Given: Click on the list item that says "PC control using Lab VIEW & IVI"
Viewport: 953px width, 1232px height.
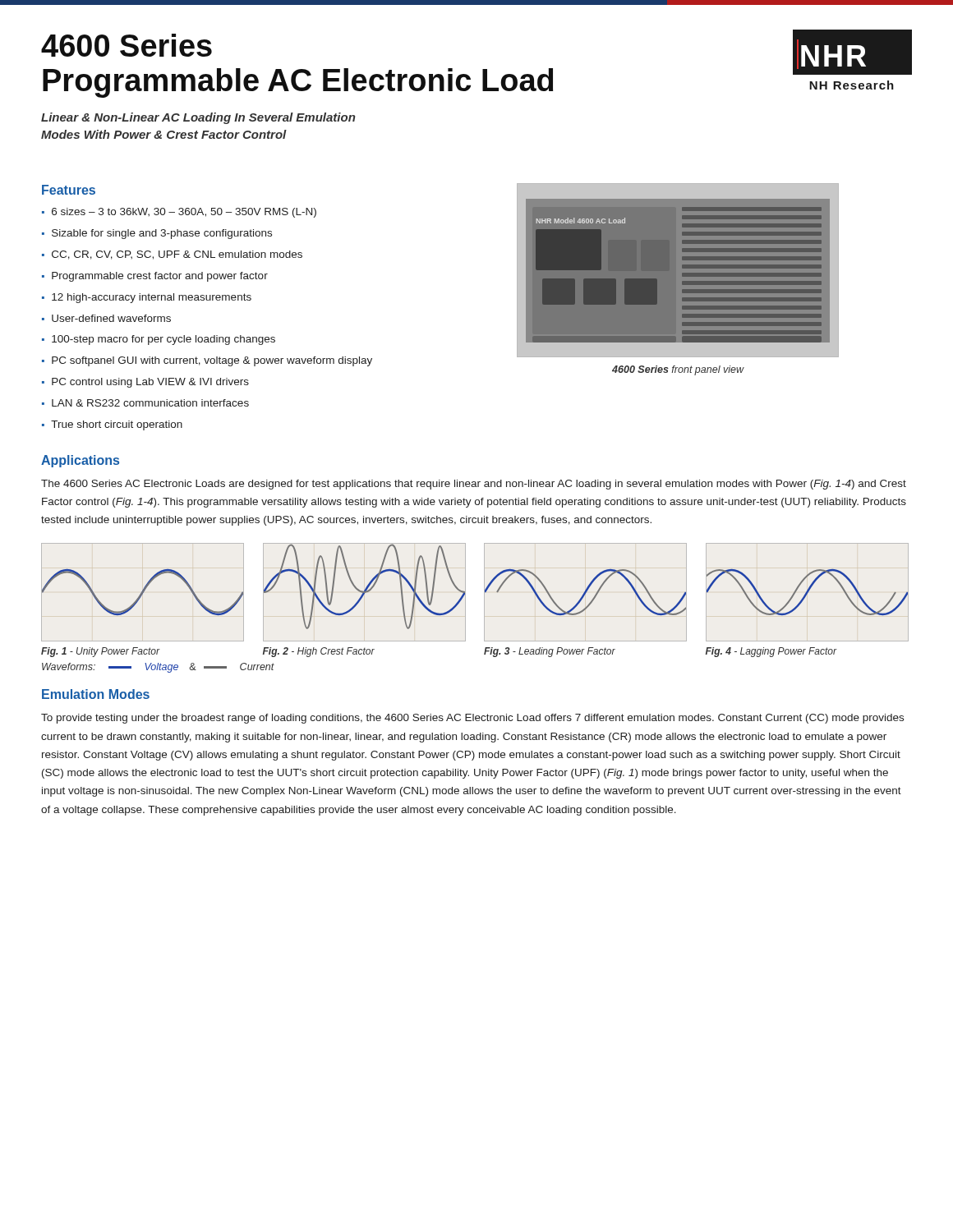Looking at the screenshot, I should click(150, 382).
